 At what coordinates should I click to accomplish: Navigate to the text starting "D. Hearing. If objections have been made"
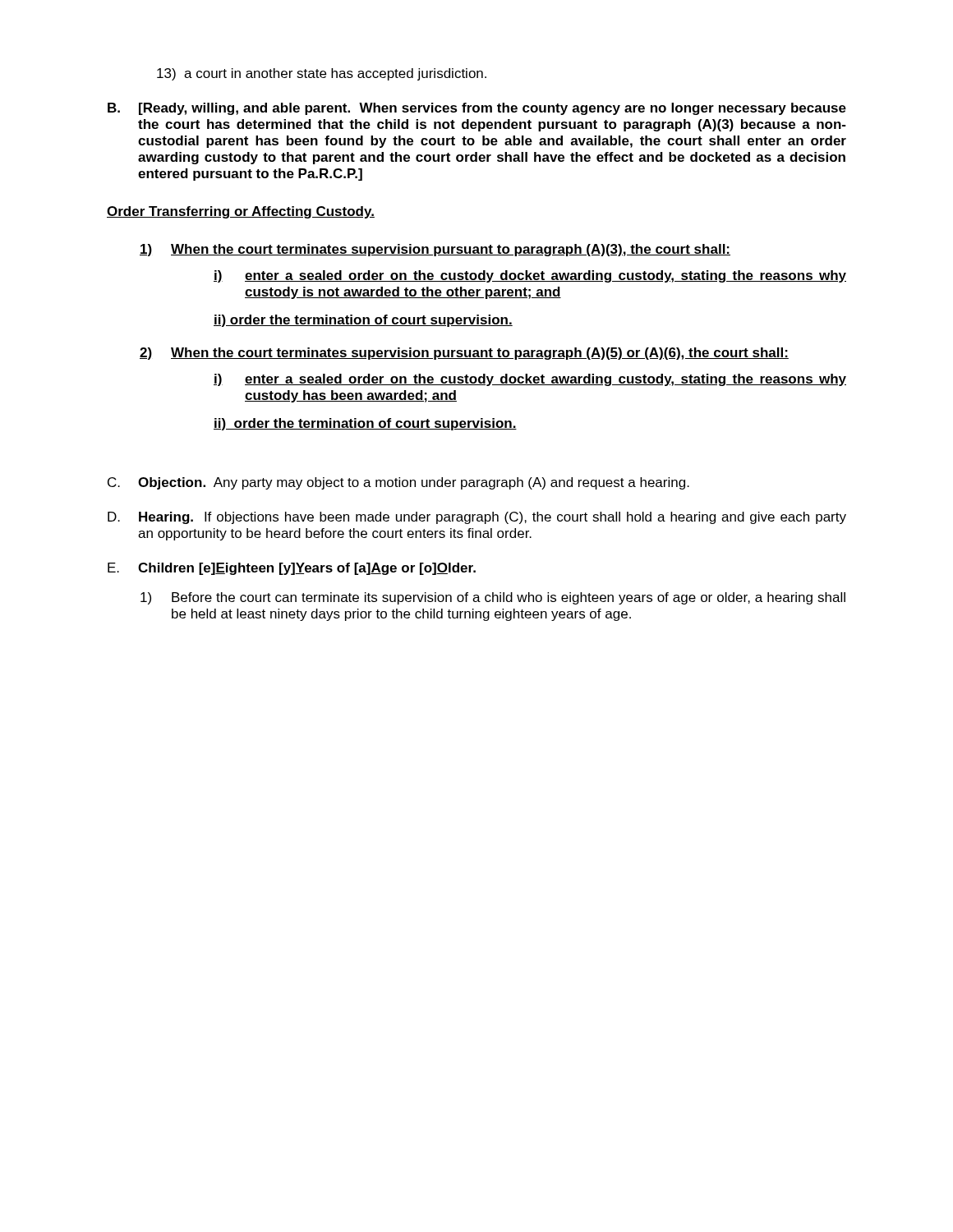[x=476, y=526]
